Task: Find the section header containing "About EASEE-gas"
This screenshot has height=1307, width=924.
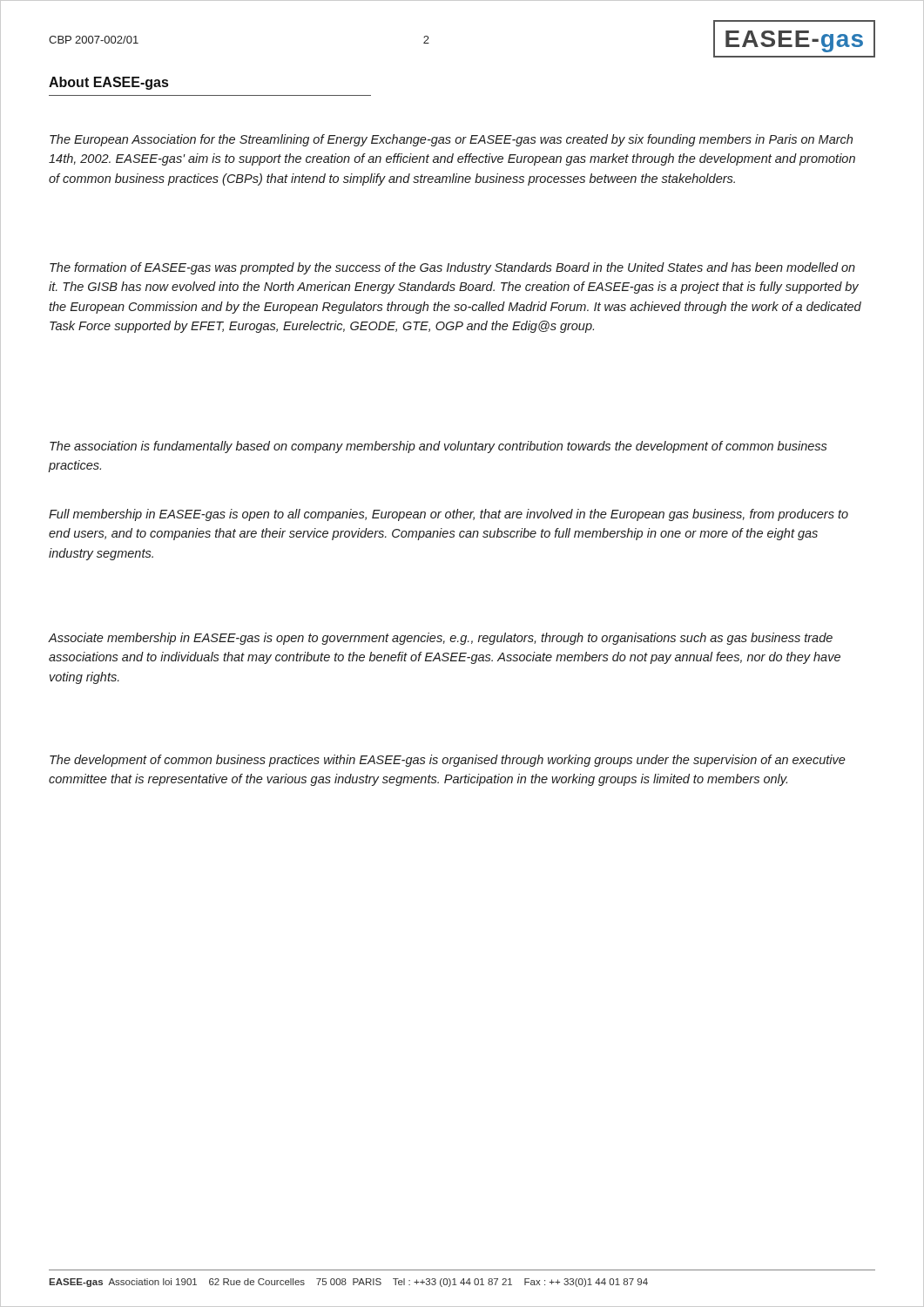Action: (210, 85)
